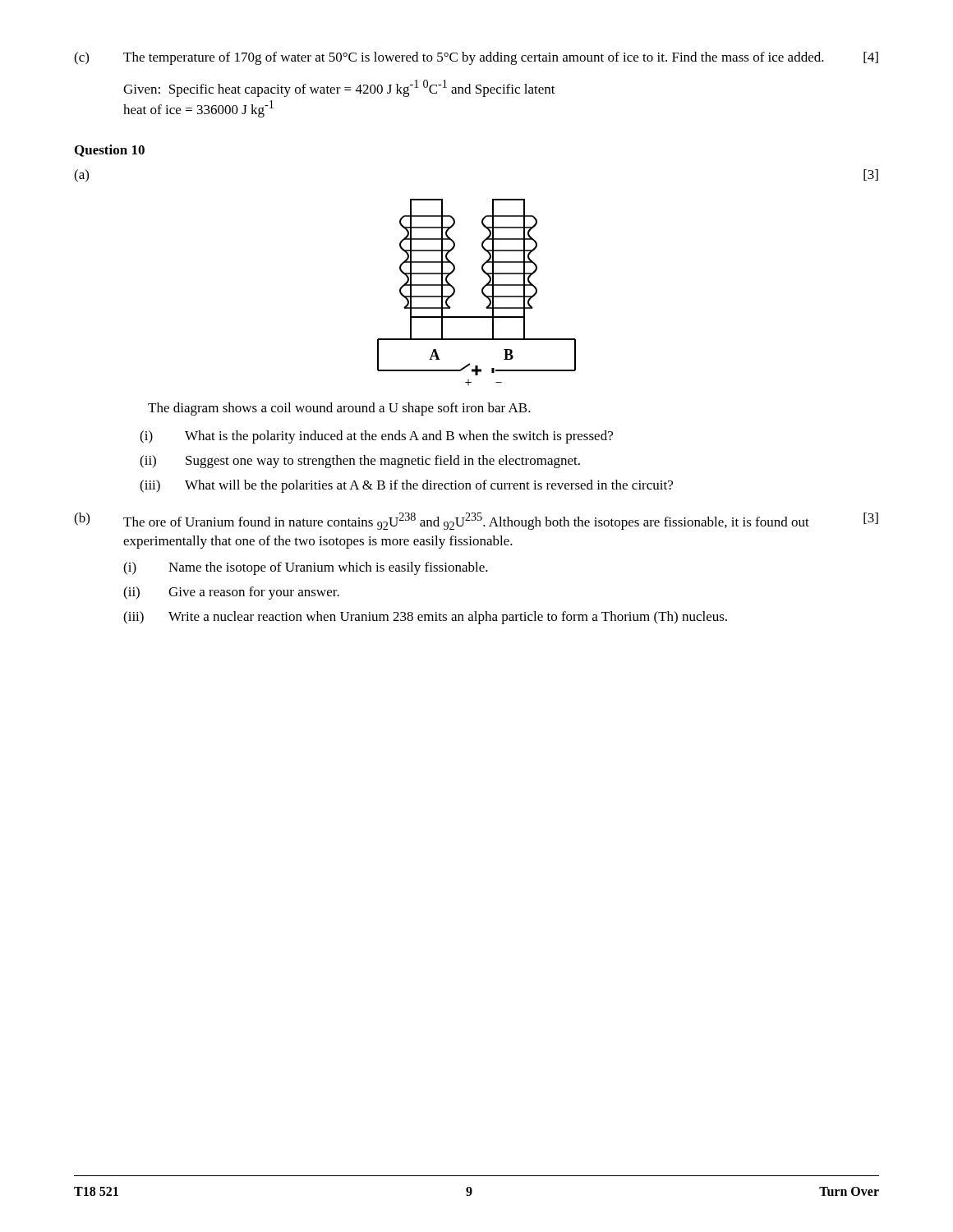The image size is (953, 1232).
Task: Find the list item that says "(i) What is the polarity induced"
Action: coord(509,436)
